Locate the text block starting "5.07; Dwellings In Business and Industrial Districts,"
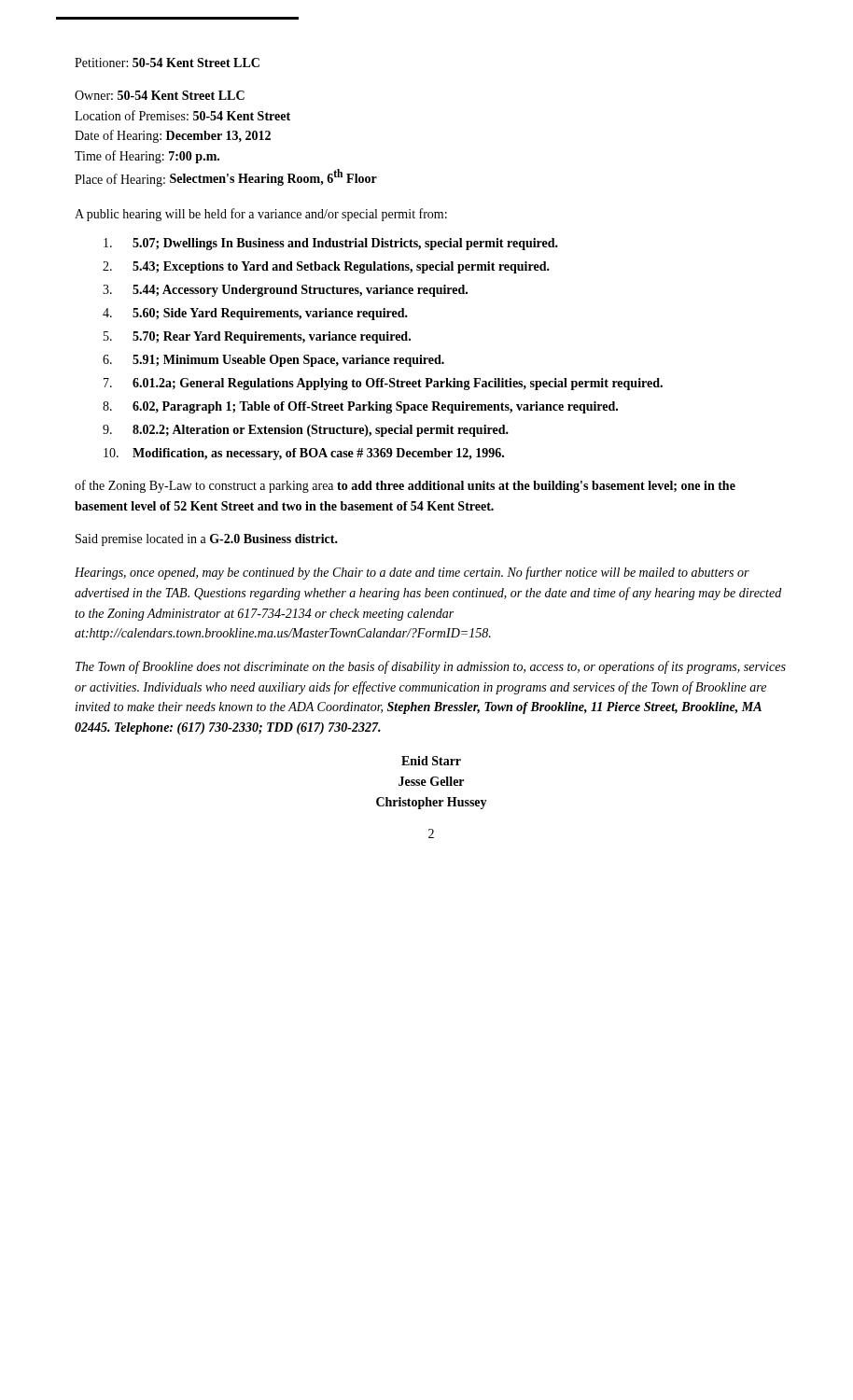 (445, 243)
